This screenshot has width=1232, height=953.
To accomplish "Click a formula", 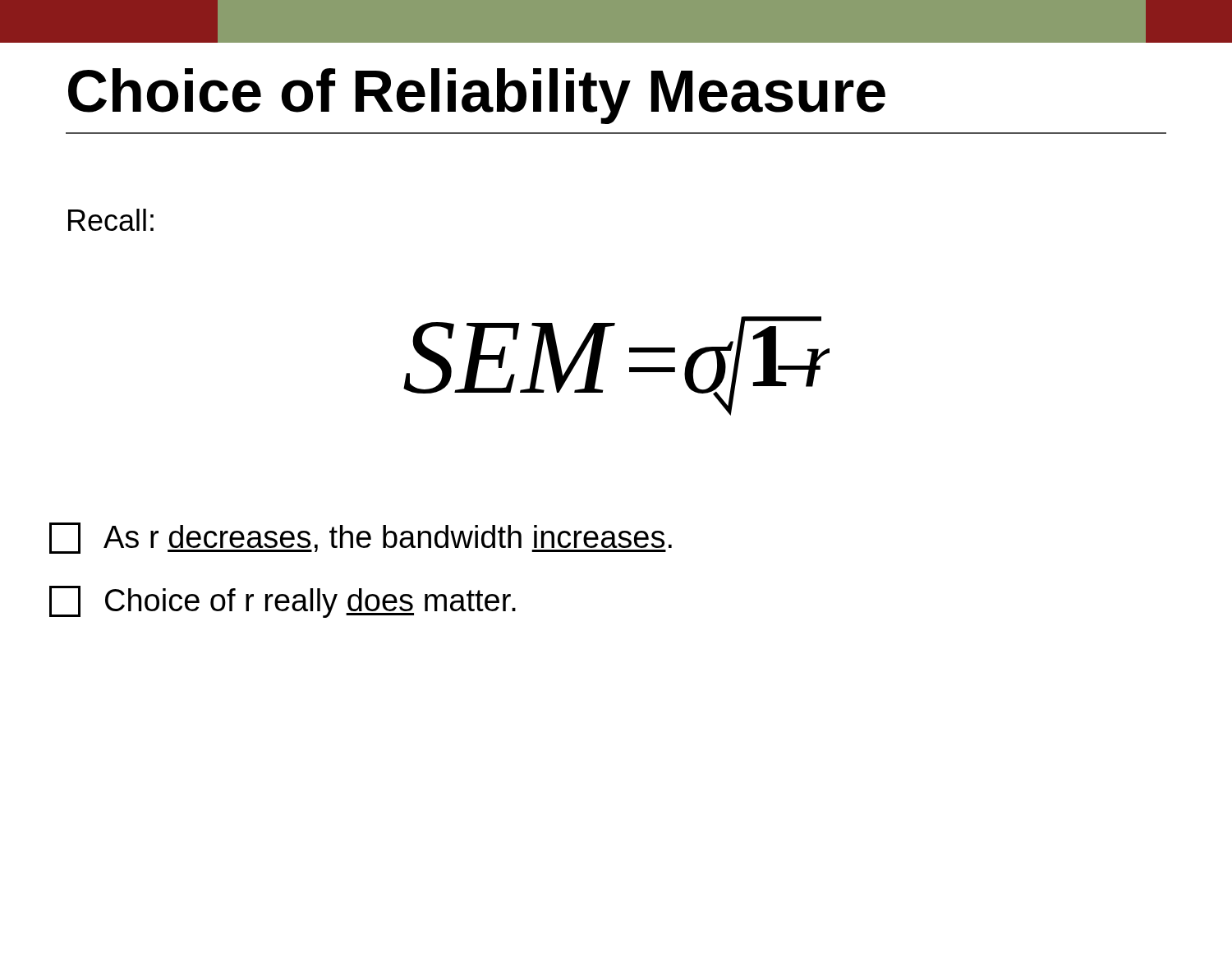I will tap(618, 343).
